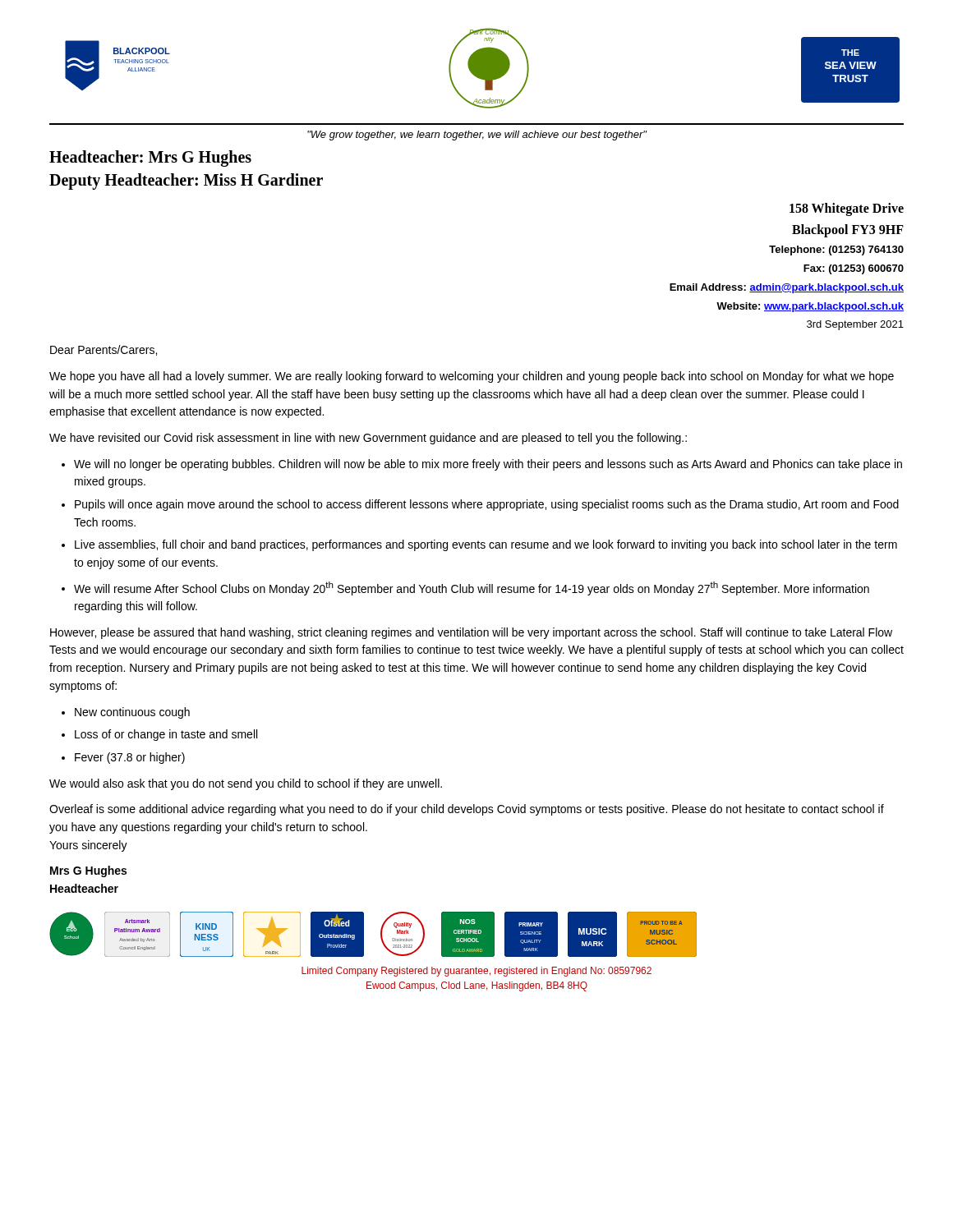
Task: Find the element starting "Dear Parents/Carers,"
Action: 104,350
